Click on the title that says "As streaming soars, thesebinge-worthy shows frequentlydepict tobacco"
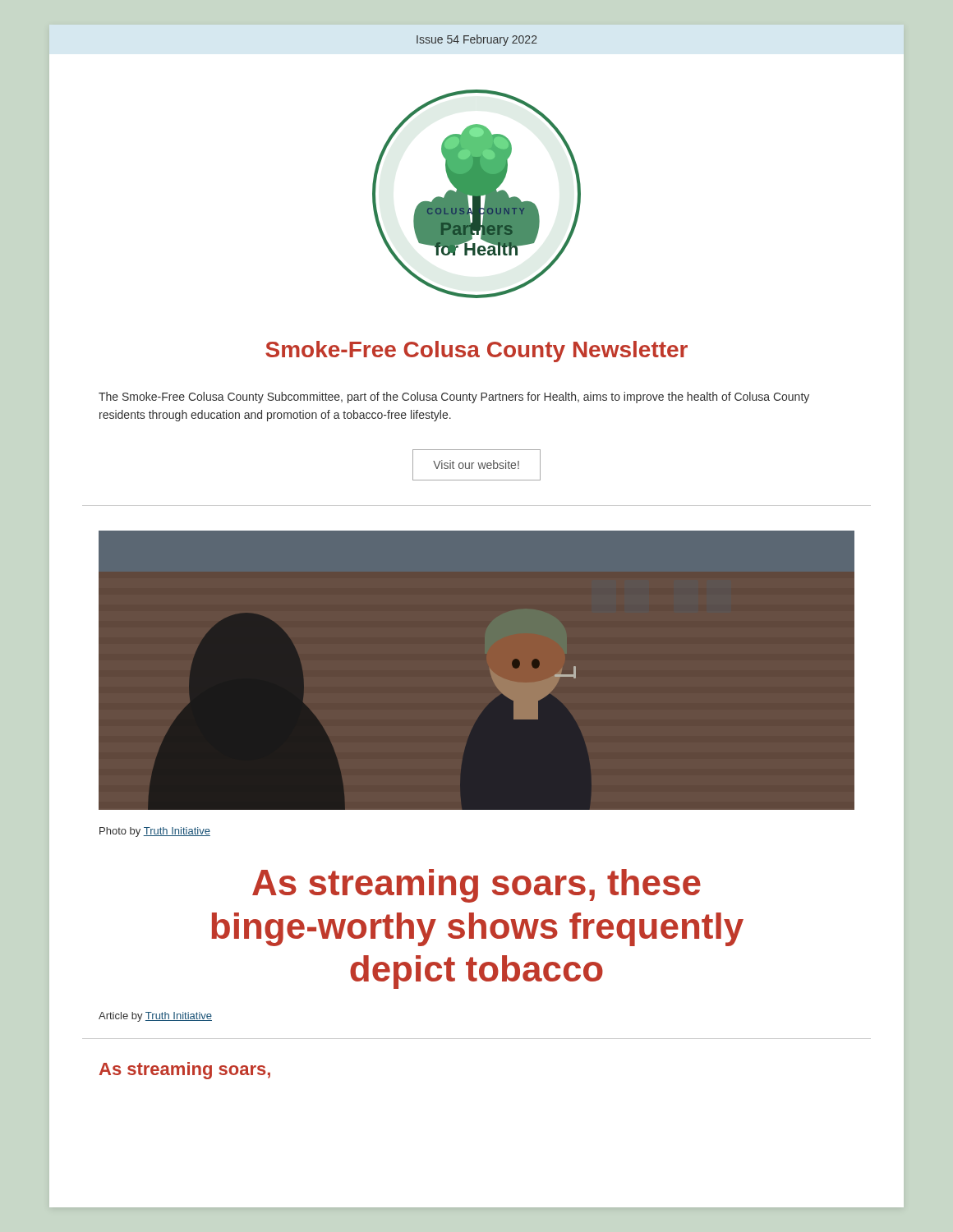 click(x=476, y=926)
